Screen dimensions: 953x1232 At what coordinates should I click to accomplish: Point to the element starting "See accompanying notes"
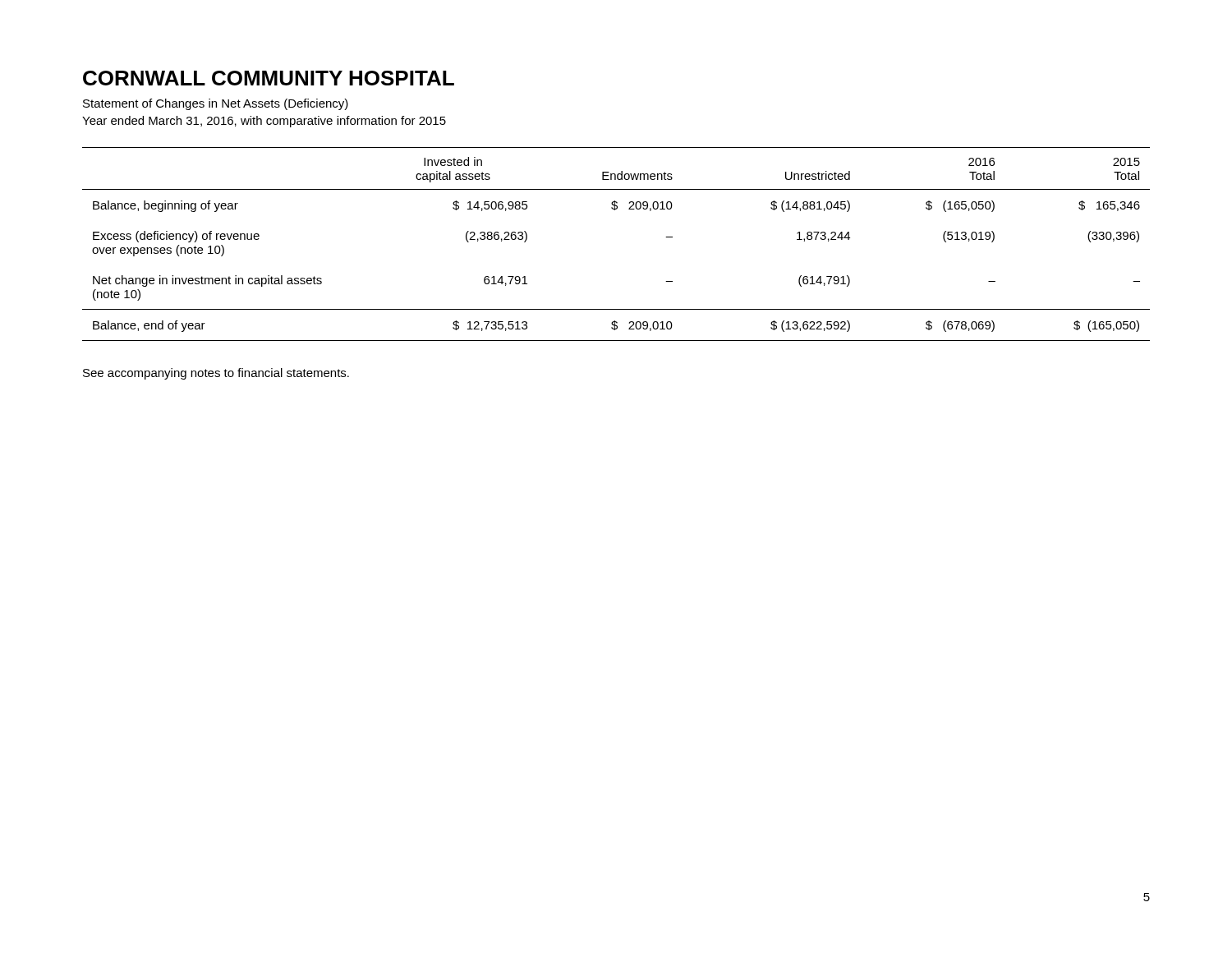point(216,373)
